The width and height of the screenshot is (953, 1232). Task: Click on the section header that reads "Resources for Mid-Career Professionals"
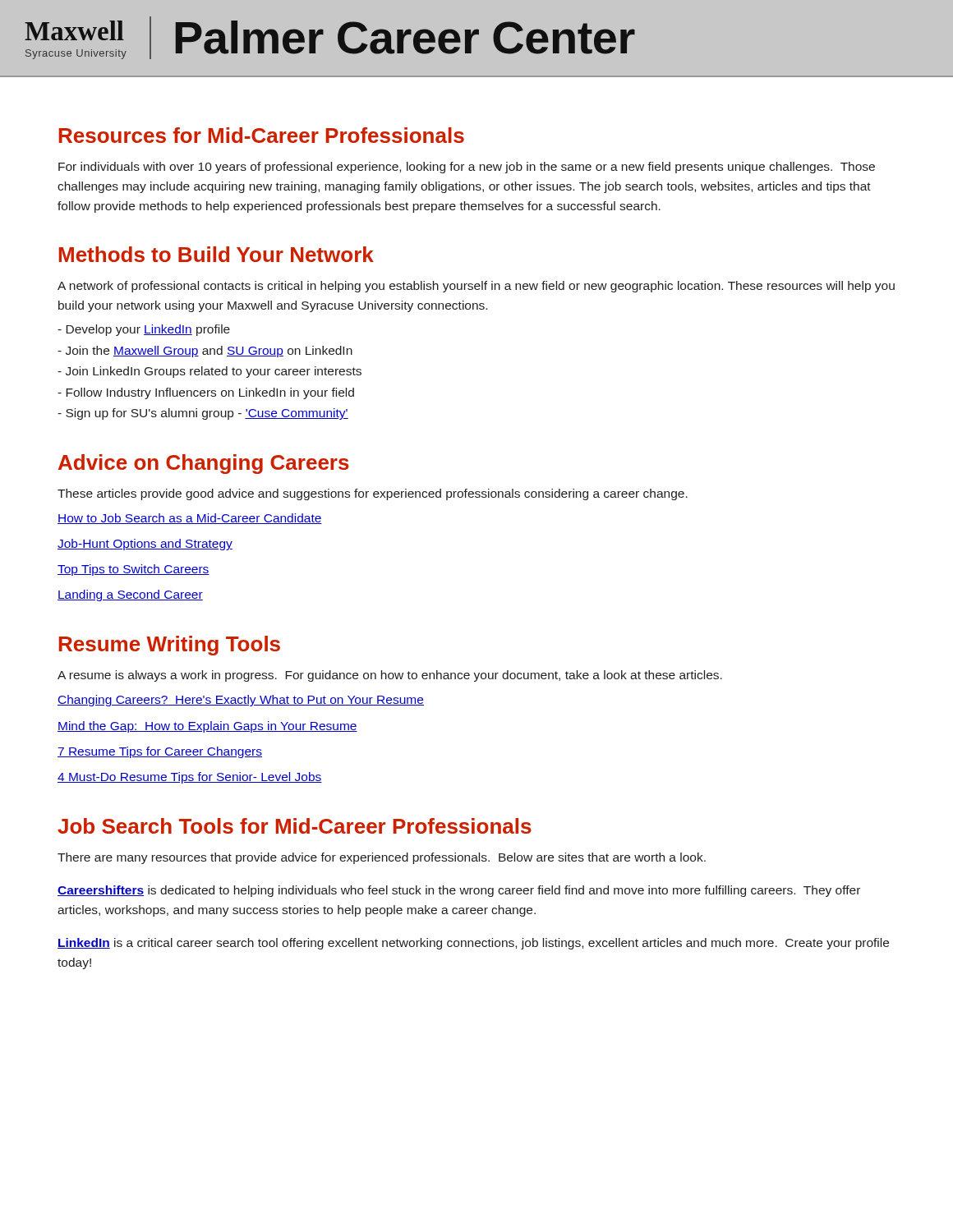[261, 136]
